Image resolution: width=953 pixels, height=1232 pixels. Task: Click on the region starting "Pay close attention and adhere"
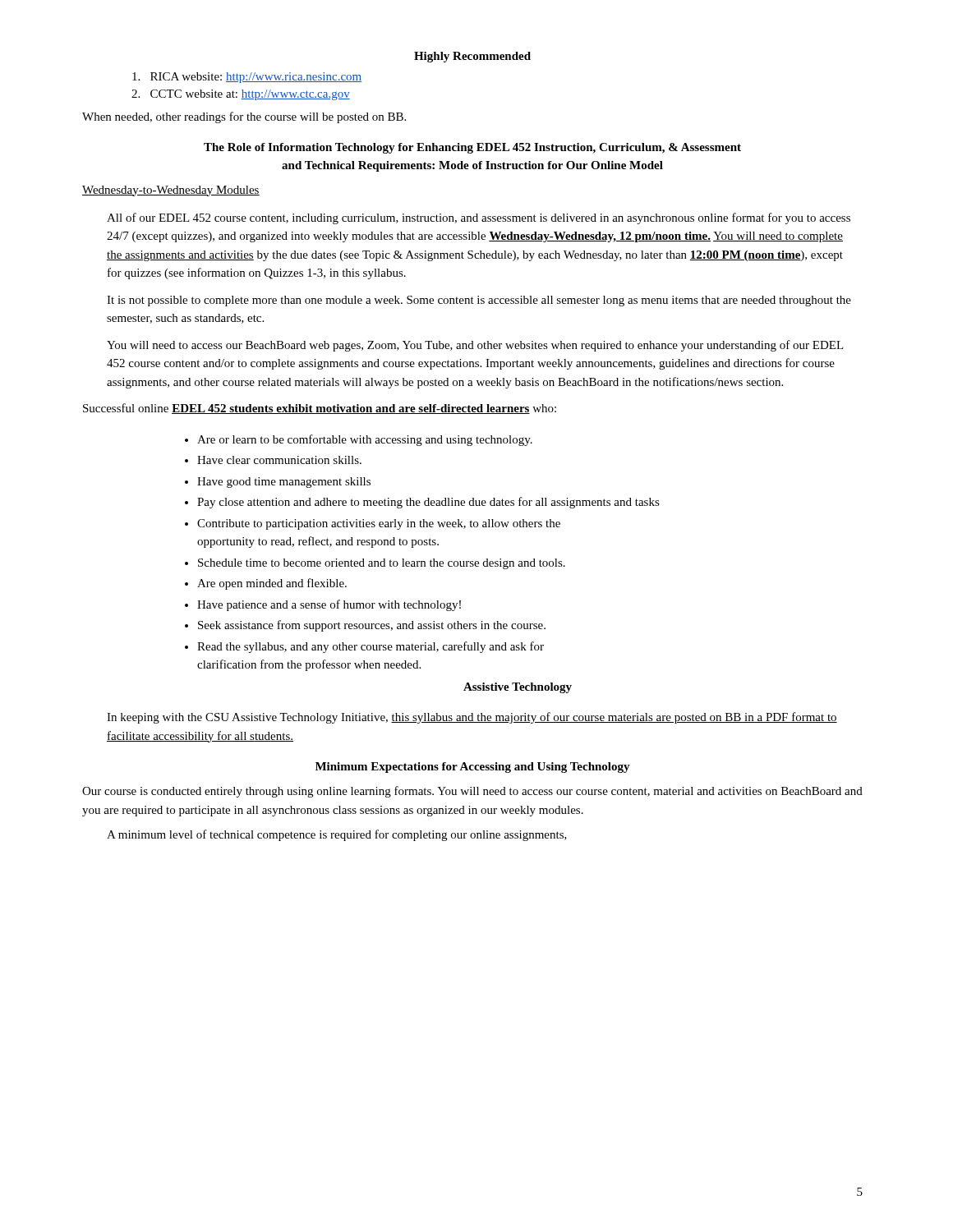pyautogui.click(x=428, y=502)
